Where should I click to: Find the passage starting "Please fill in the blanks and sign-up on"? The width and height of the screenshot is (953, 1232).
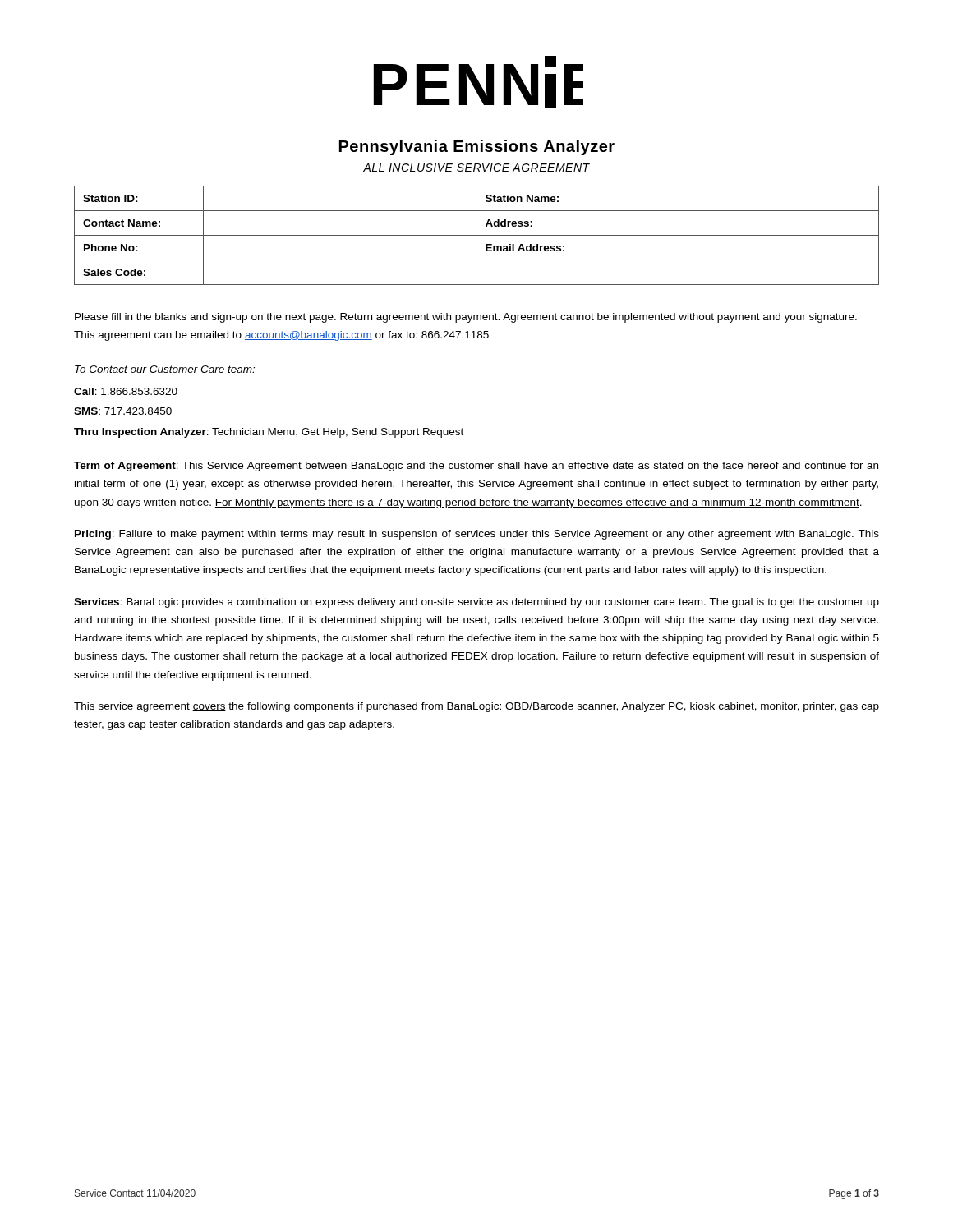click(466, 325)
